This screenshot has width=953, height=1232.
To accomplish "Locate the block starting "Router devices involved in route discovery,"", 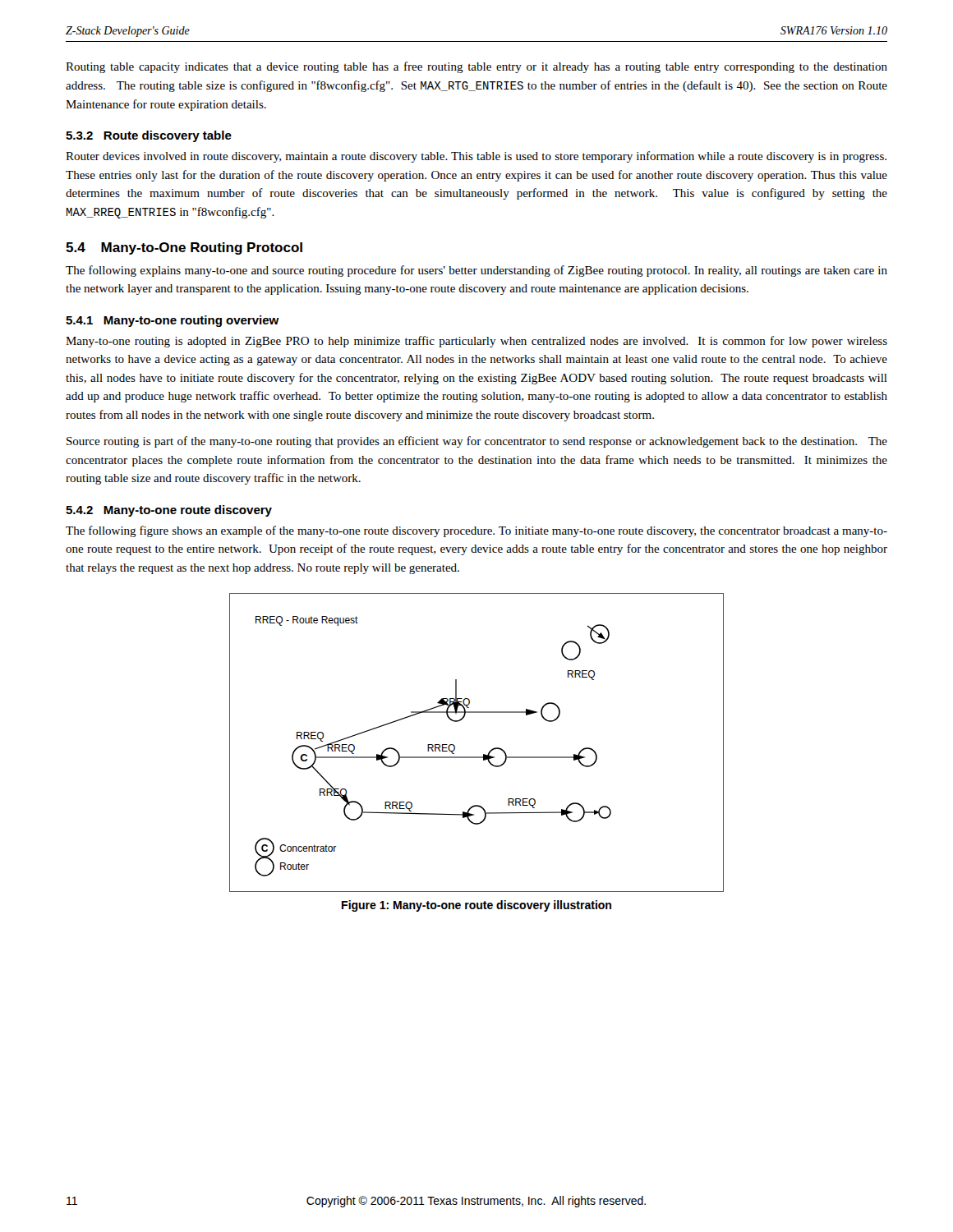I will 476,184.
